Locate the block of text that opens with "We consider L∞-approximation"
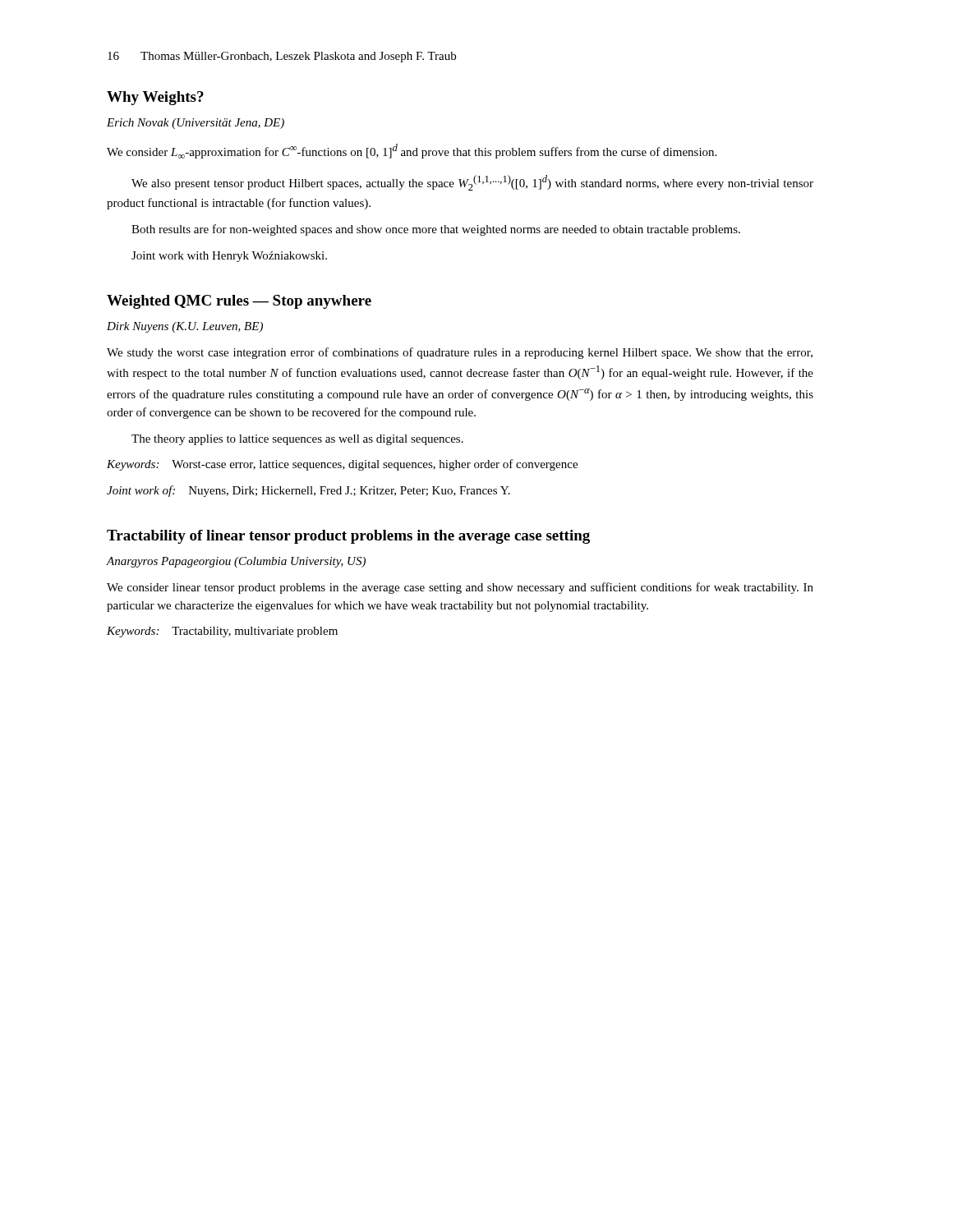This screenshot has width=953, height=1232. (412, 152)
